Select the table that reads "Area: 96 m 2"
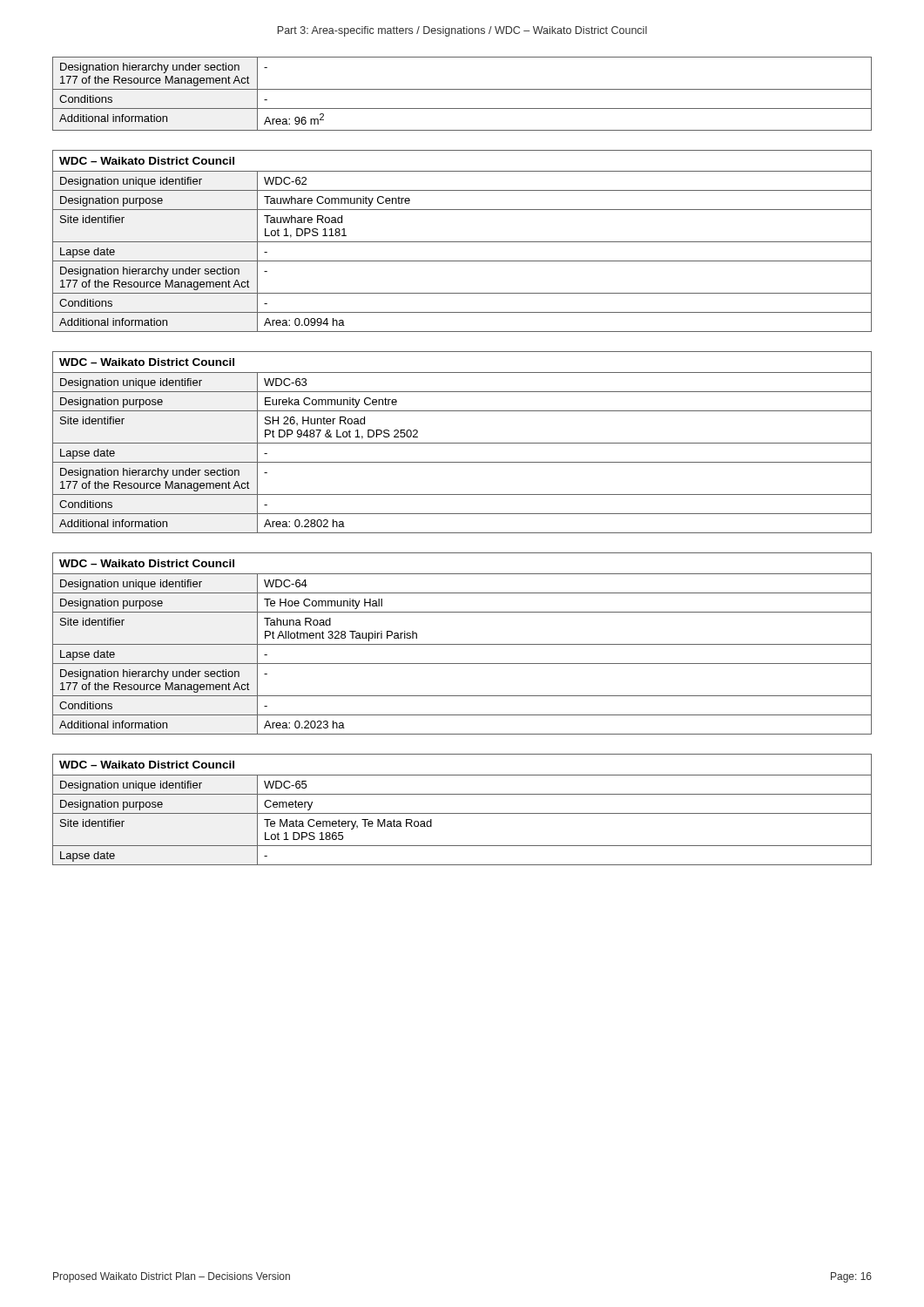 click(x=462, y=94)
